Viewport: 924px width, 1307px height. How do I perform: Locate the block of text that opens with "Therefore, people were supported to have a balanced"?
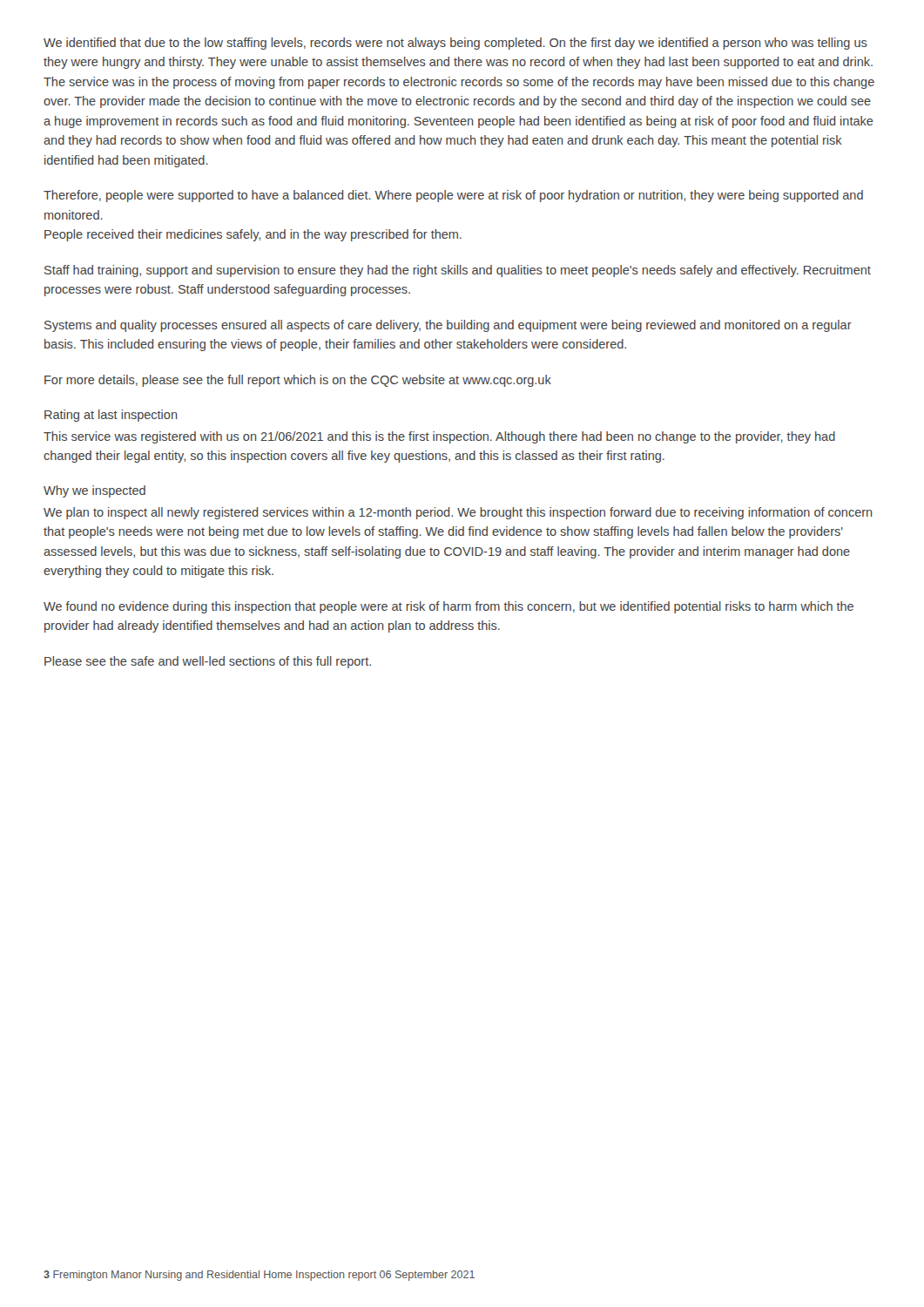[453, 196]
